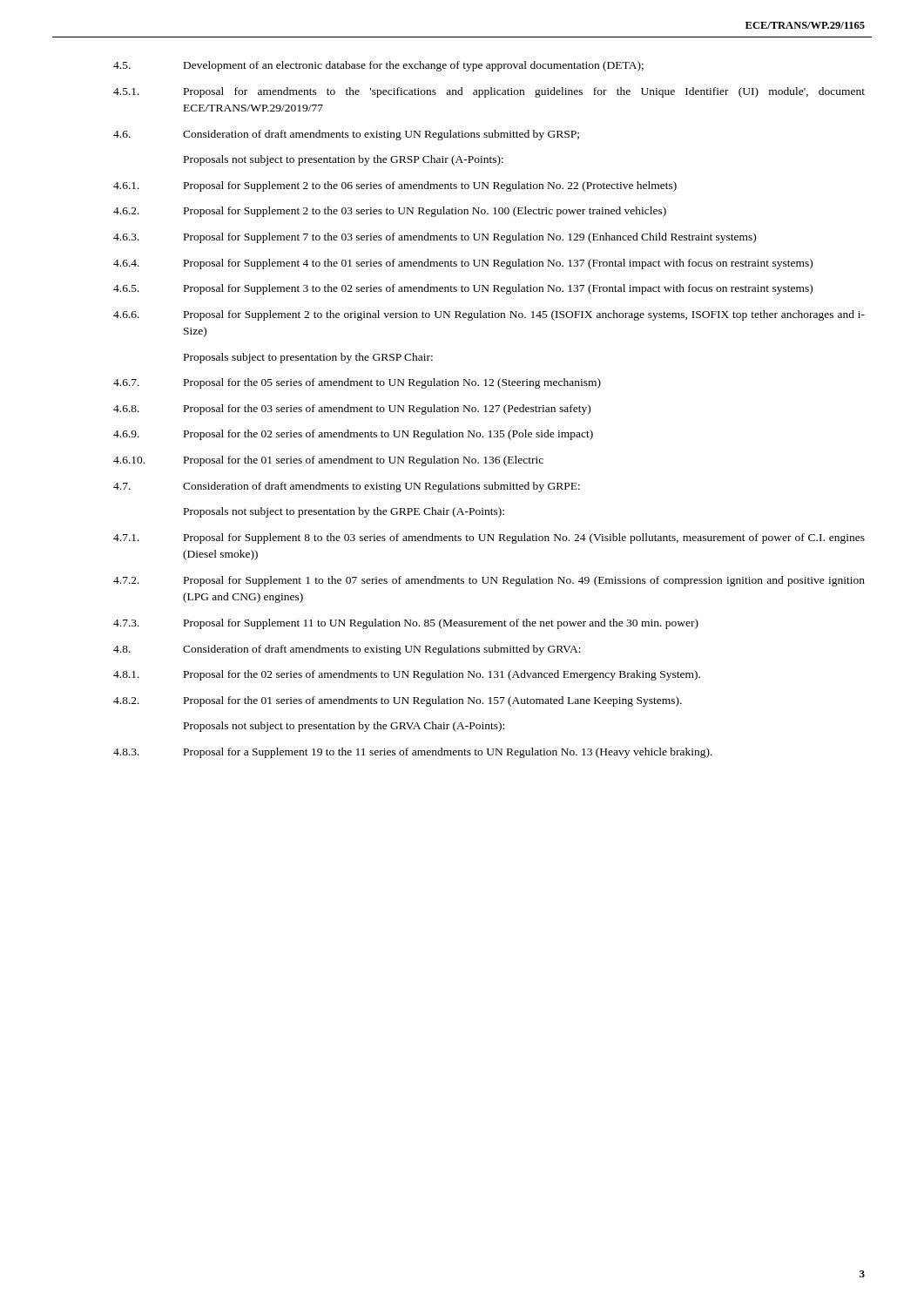Navigate to the passage starting "4.6.10. Proposal for the 01 series of amendment"

489,460
